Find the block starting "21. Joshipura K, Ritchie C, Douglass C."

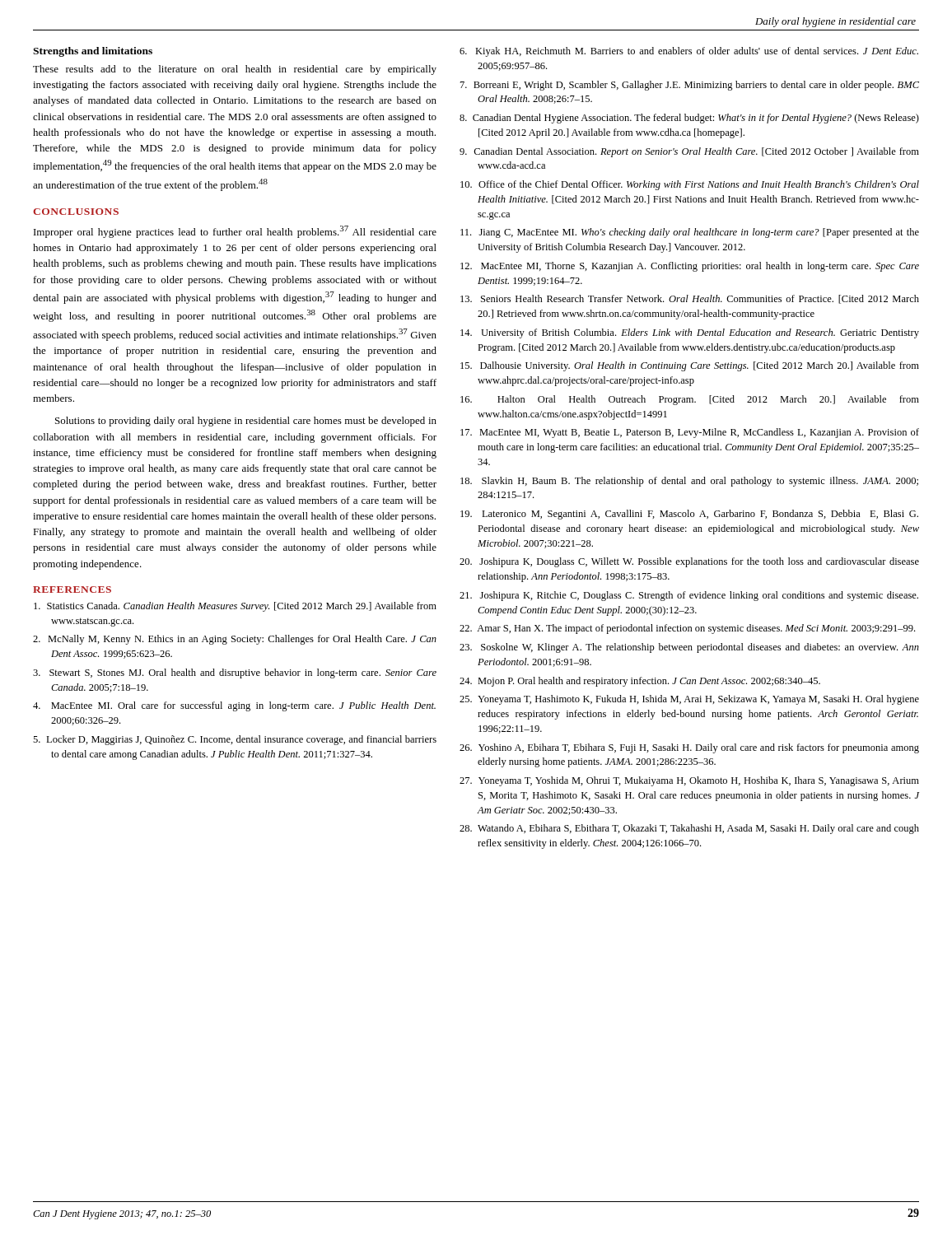pyautogui.click(x=689, y=602)
